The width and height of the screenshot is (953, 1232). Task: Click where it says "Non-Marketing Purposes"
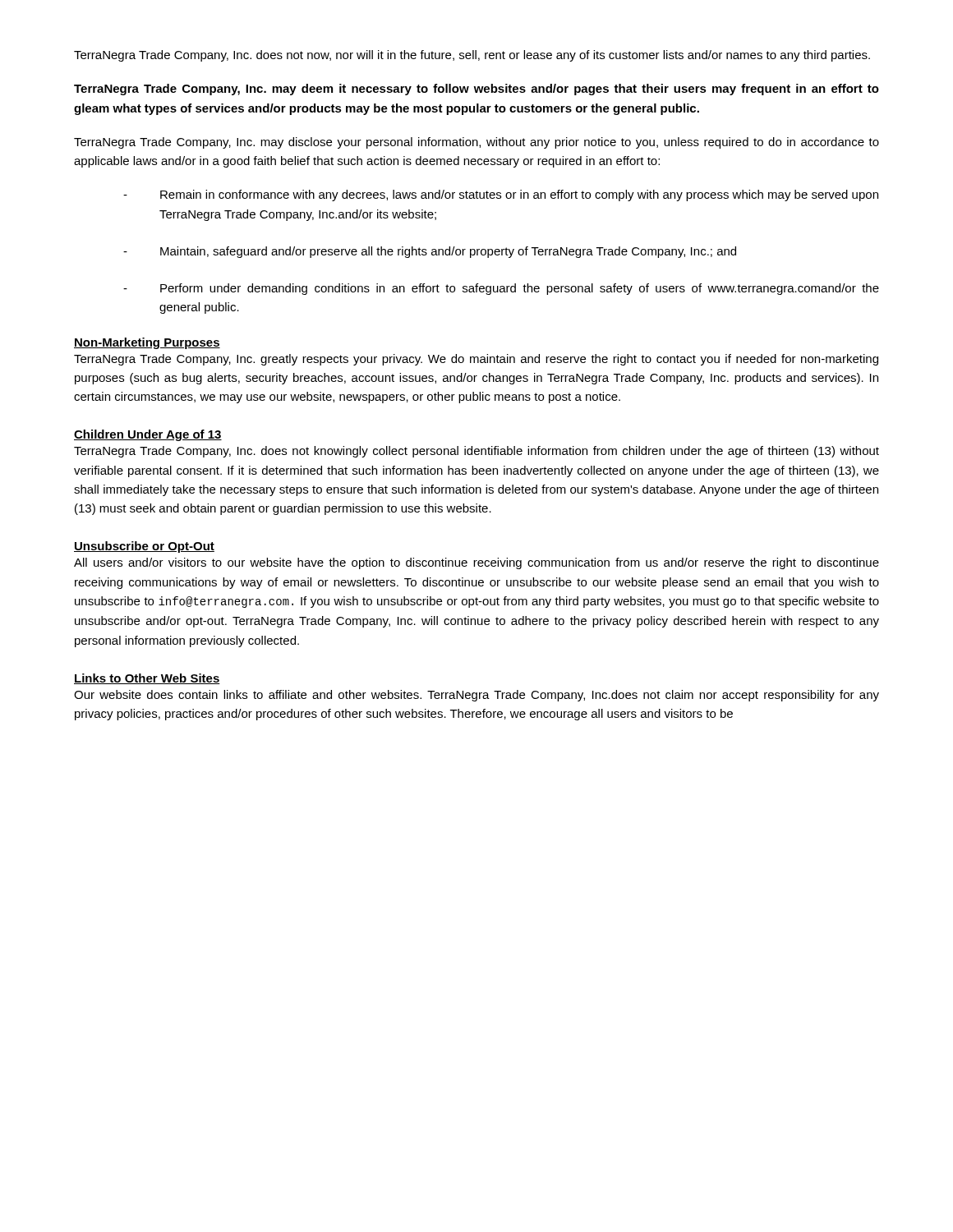click(x=147, y=342)
